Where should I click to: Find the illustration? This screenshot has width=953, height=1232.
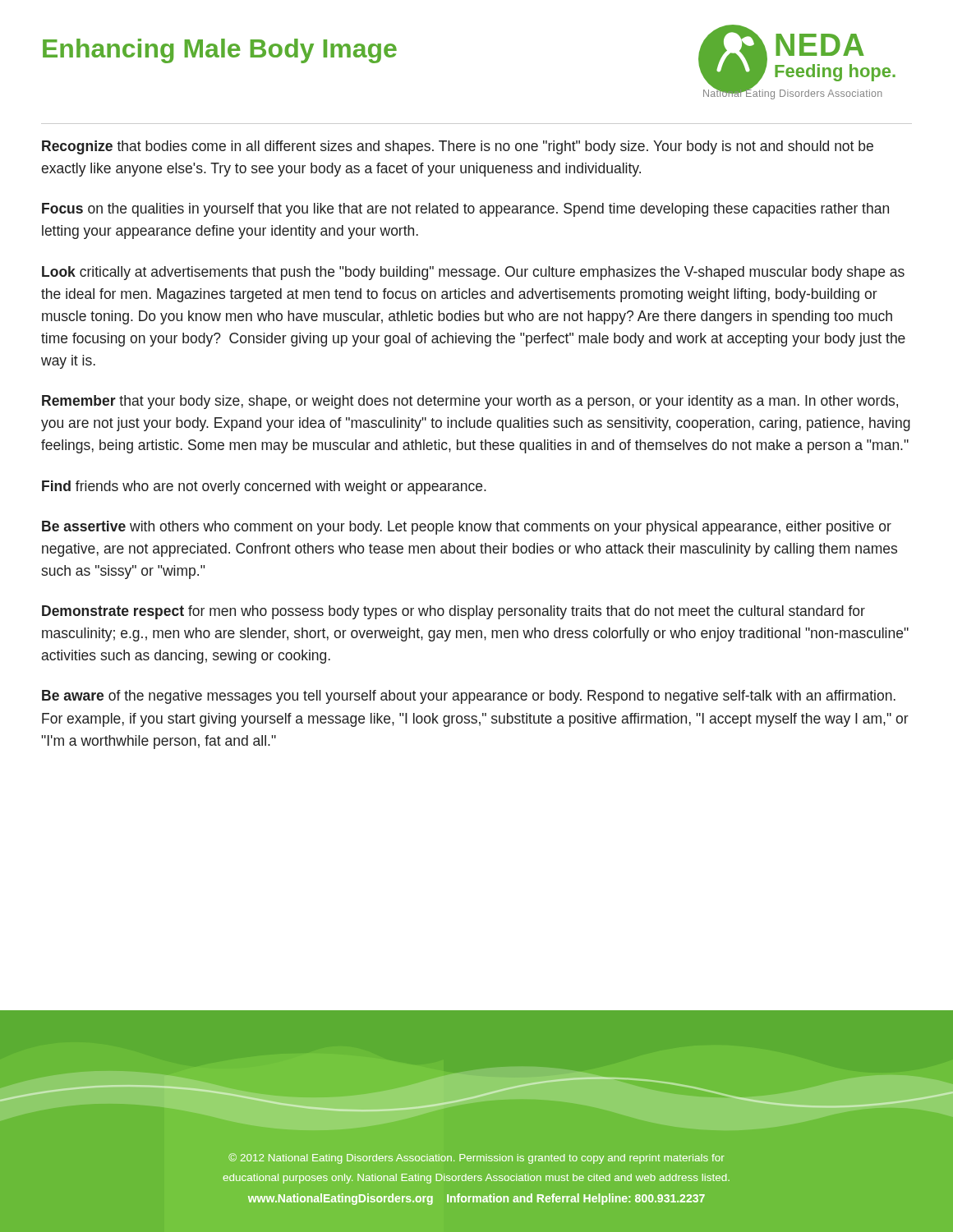[x=476, y=1121]
